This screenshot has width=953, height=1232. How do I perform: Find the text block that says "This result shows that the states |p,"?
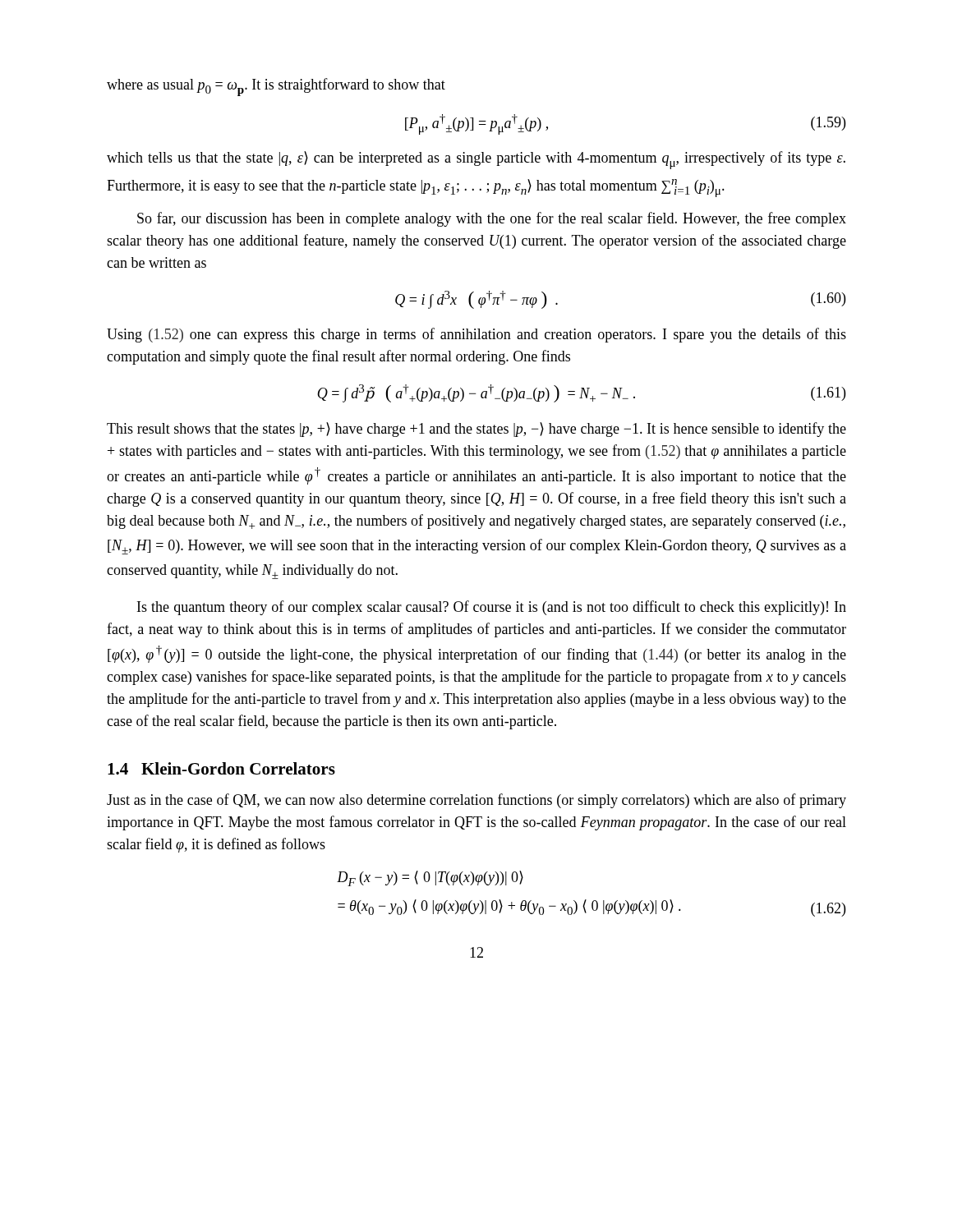click(476, 501)
